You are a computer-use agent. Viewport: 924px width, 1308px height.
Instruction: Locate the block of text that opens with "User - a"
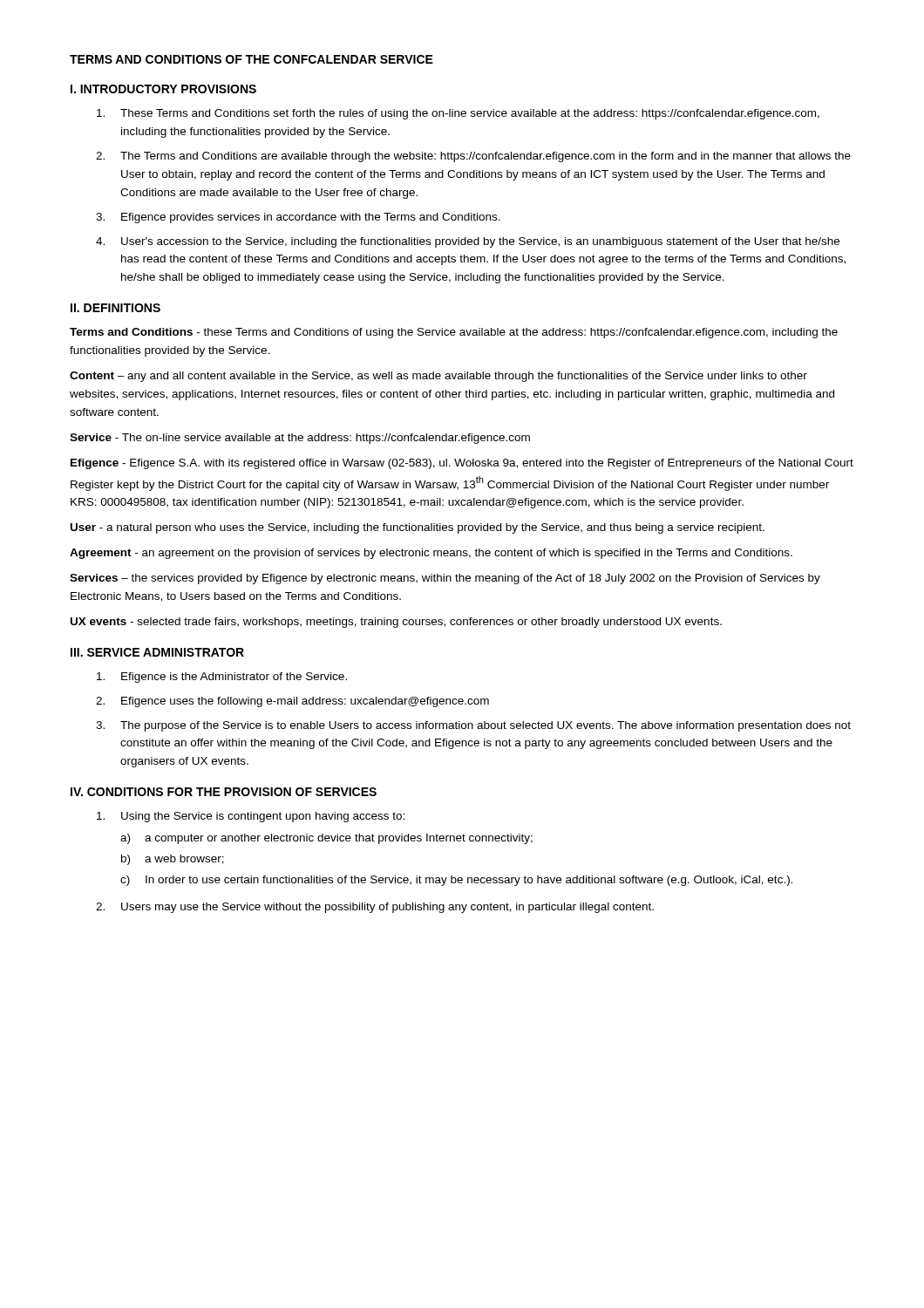pyautogui.click(x=417, y=527)
